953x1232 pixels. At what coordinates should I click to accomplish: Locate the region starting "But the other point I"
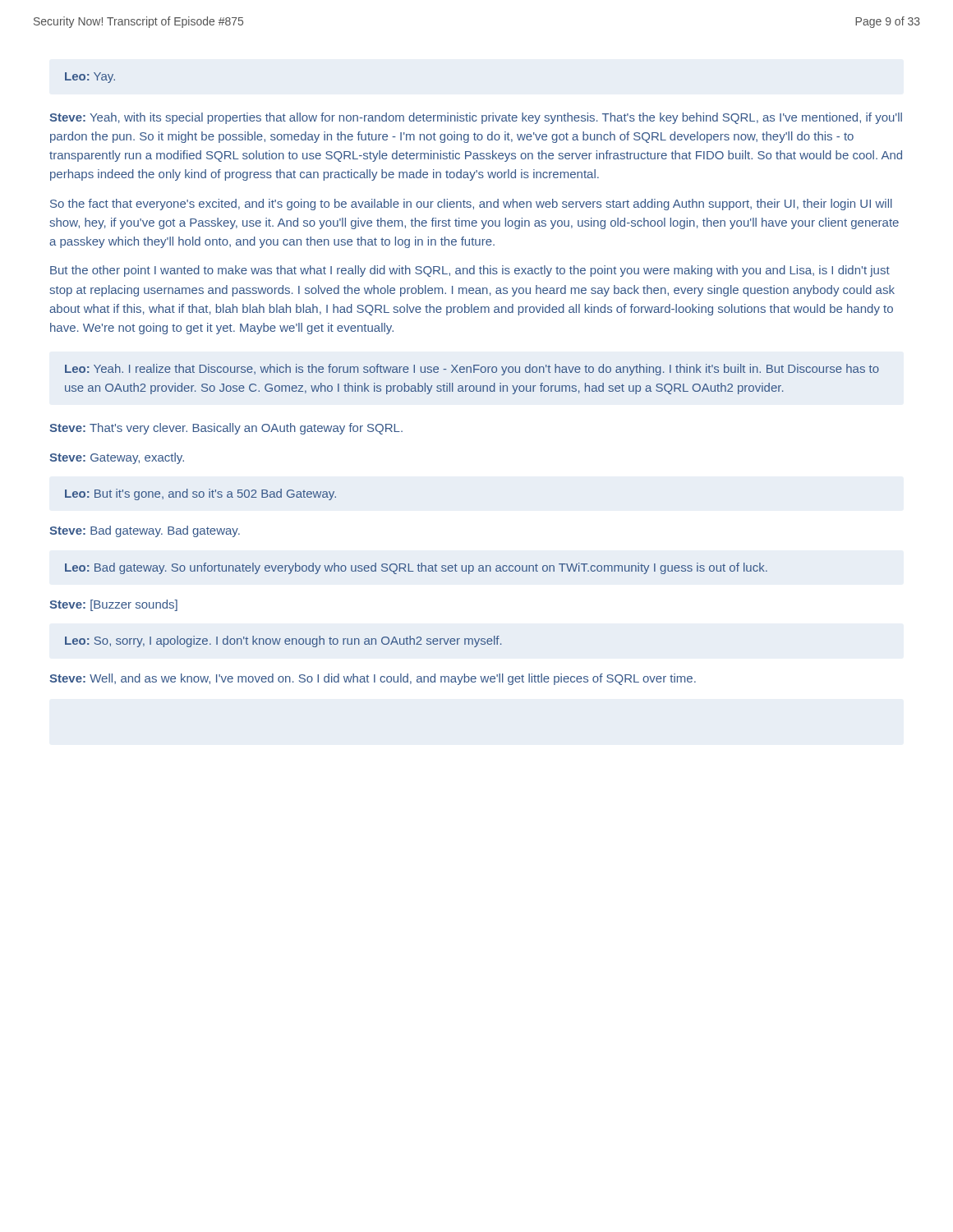[472, 299]
